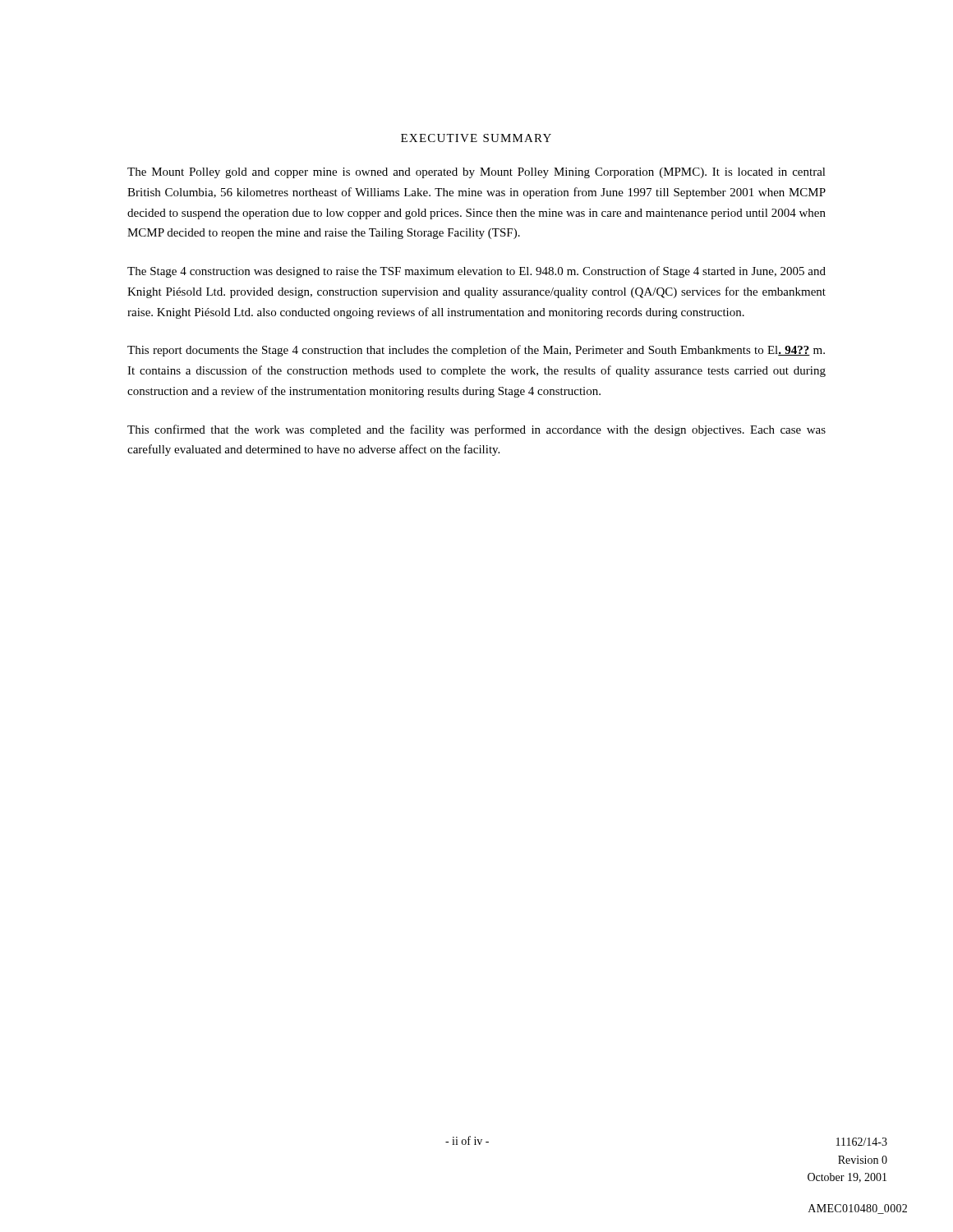Click the passage that begins "The Mount Polley"
Image resolution: width=953 pixels, height=1232 pixels.
point(476,202)
